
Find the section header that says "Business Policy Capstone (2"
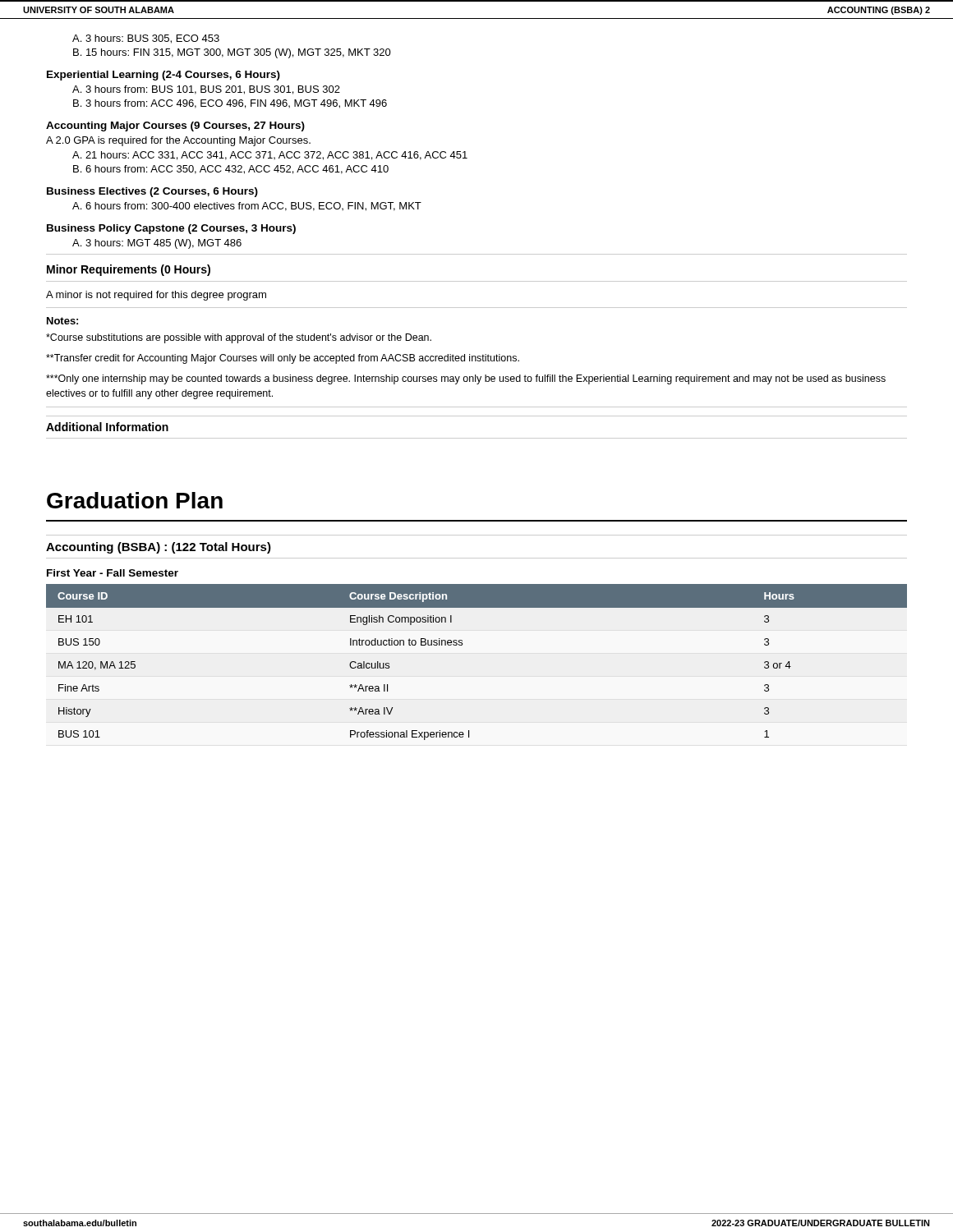coord(171,228)
